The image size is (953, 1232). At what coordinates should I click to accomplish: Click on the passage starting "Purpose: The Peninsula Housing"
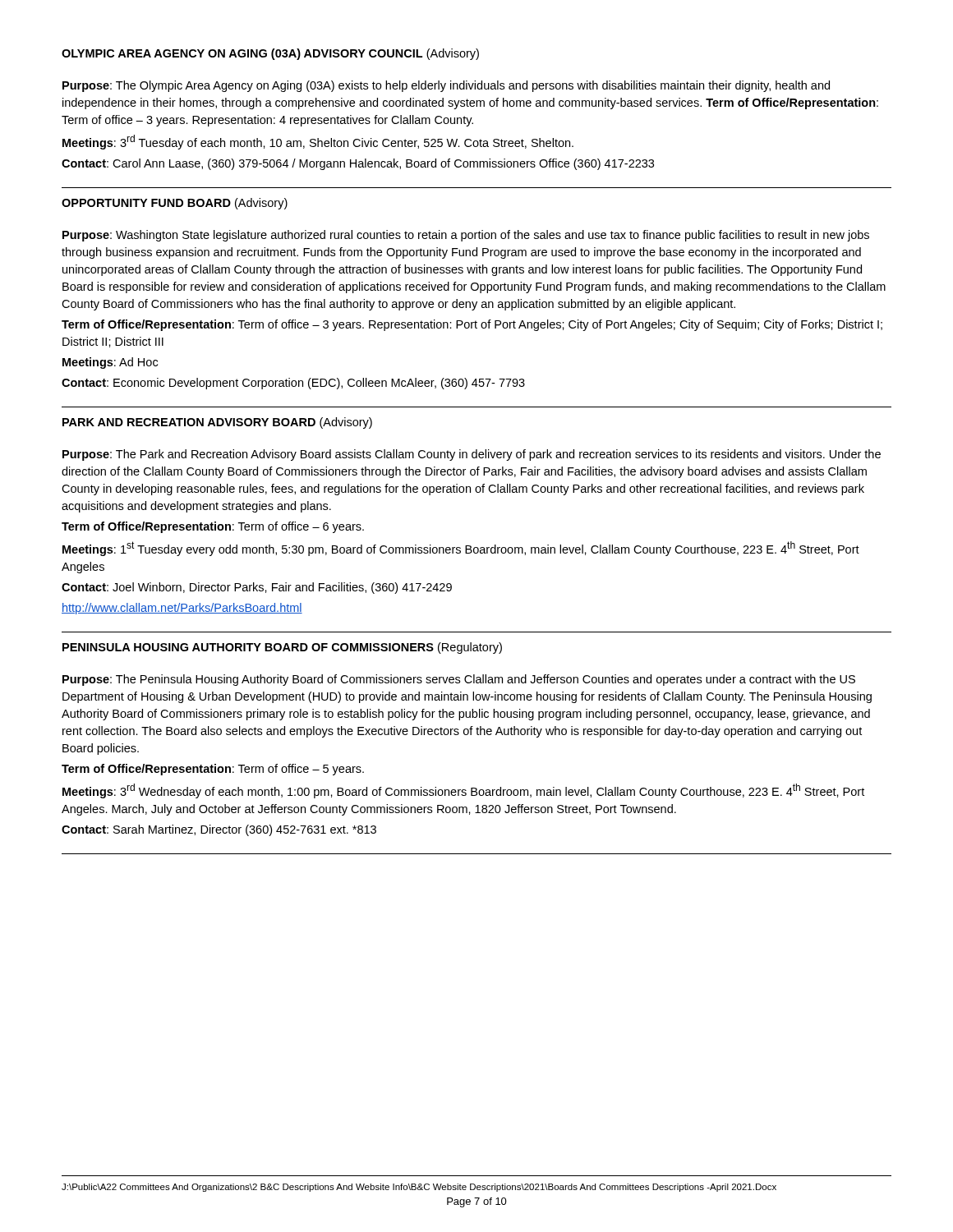pyautogui.click(x=459, y=680)
